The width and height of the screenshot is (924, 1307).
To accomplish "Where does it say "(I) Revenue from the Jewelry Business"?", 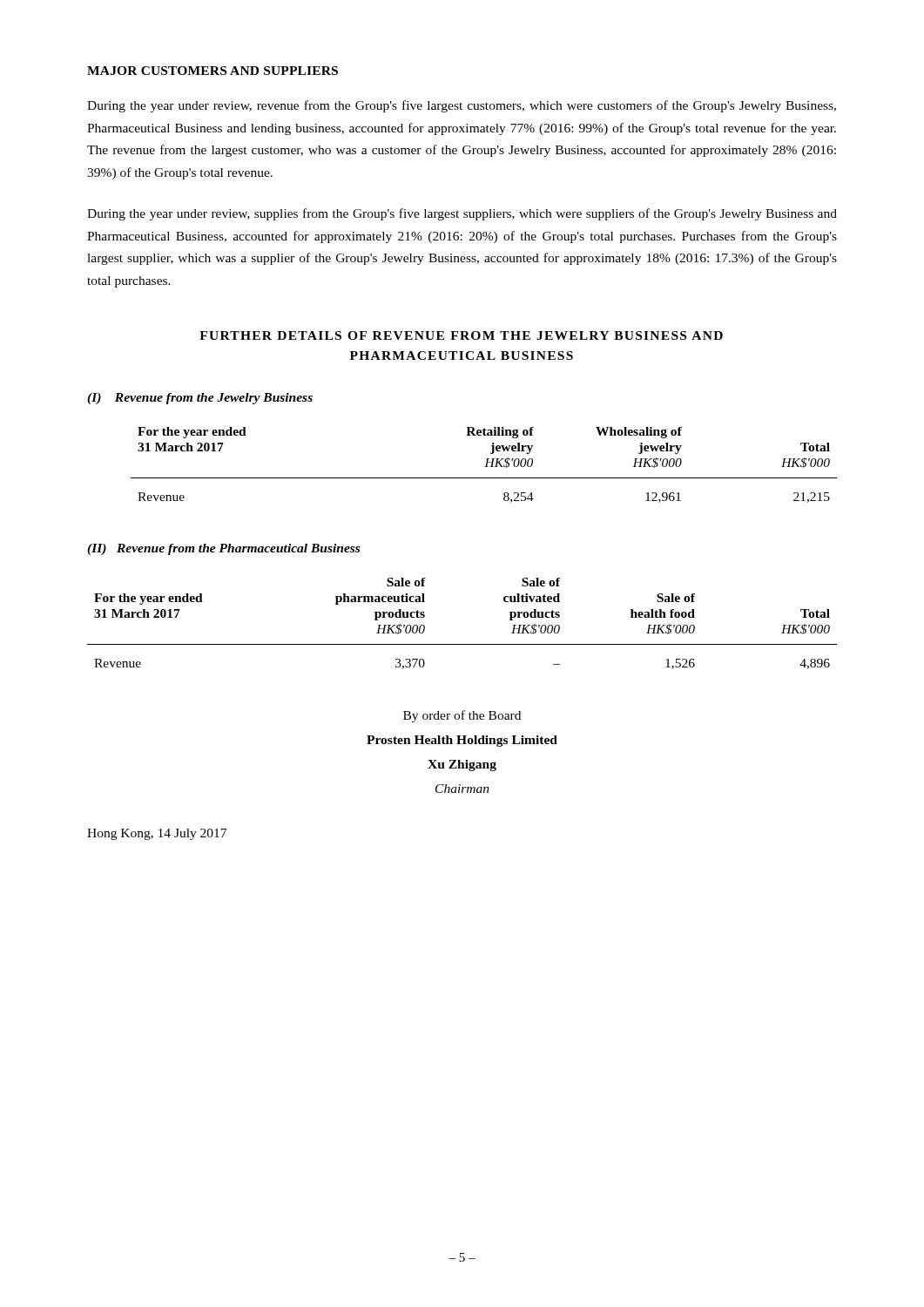I will [x=200, y=397].
